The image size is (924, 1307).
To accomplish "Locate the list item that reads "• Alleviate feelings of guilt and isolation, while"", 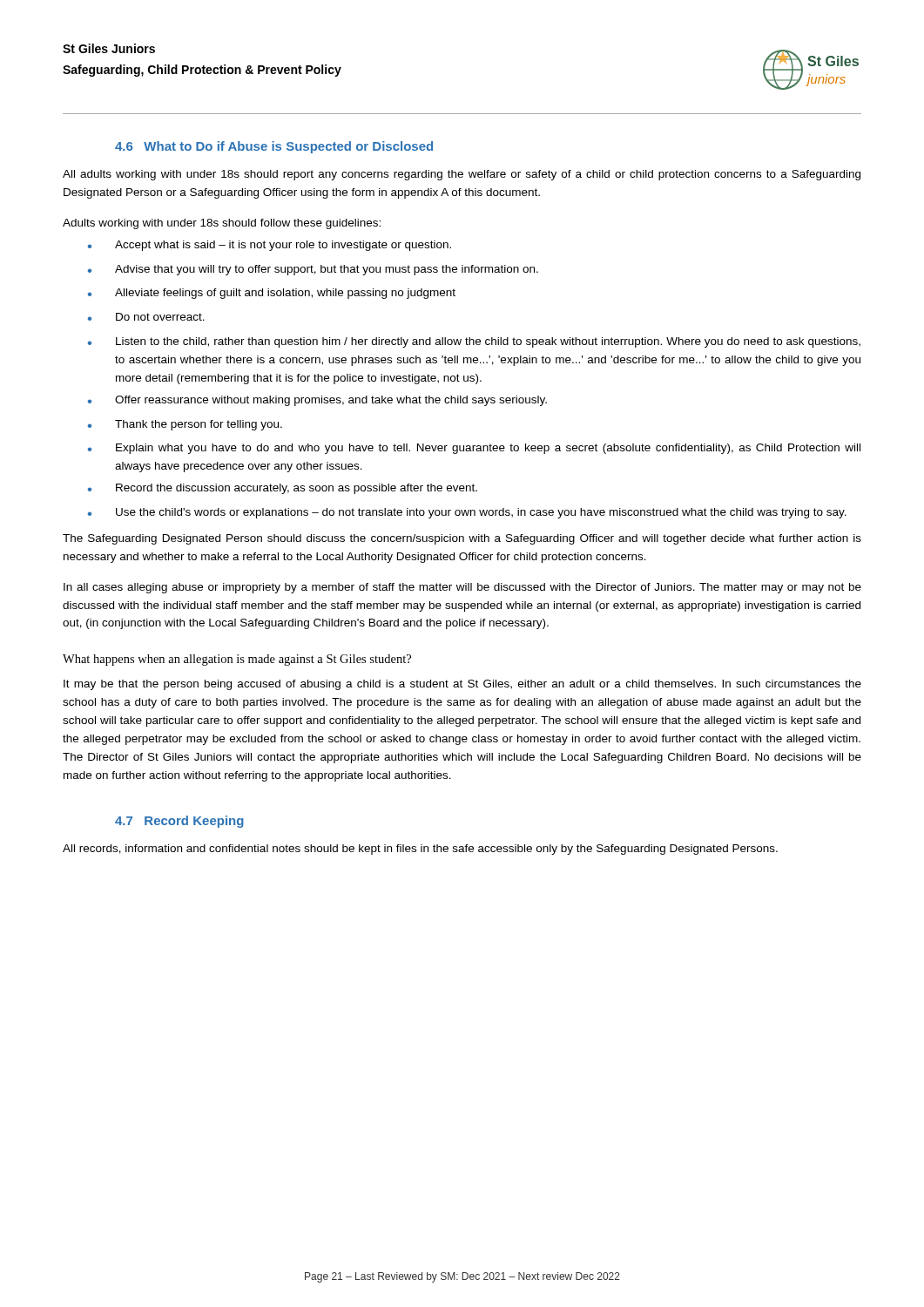I will click(x=462, y=295).
